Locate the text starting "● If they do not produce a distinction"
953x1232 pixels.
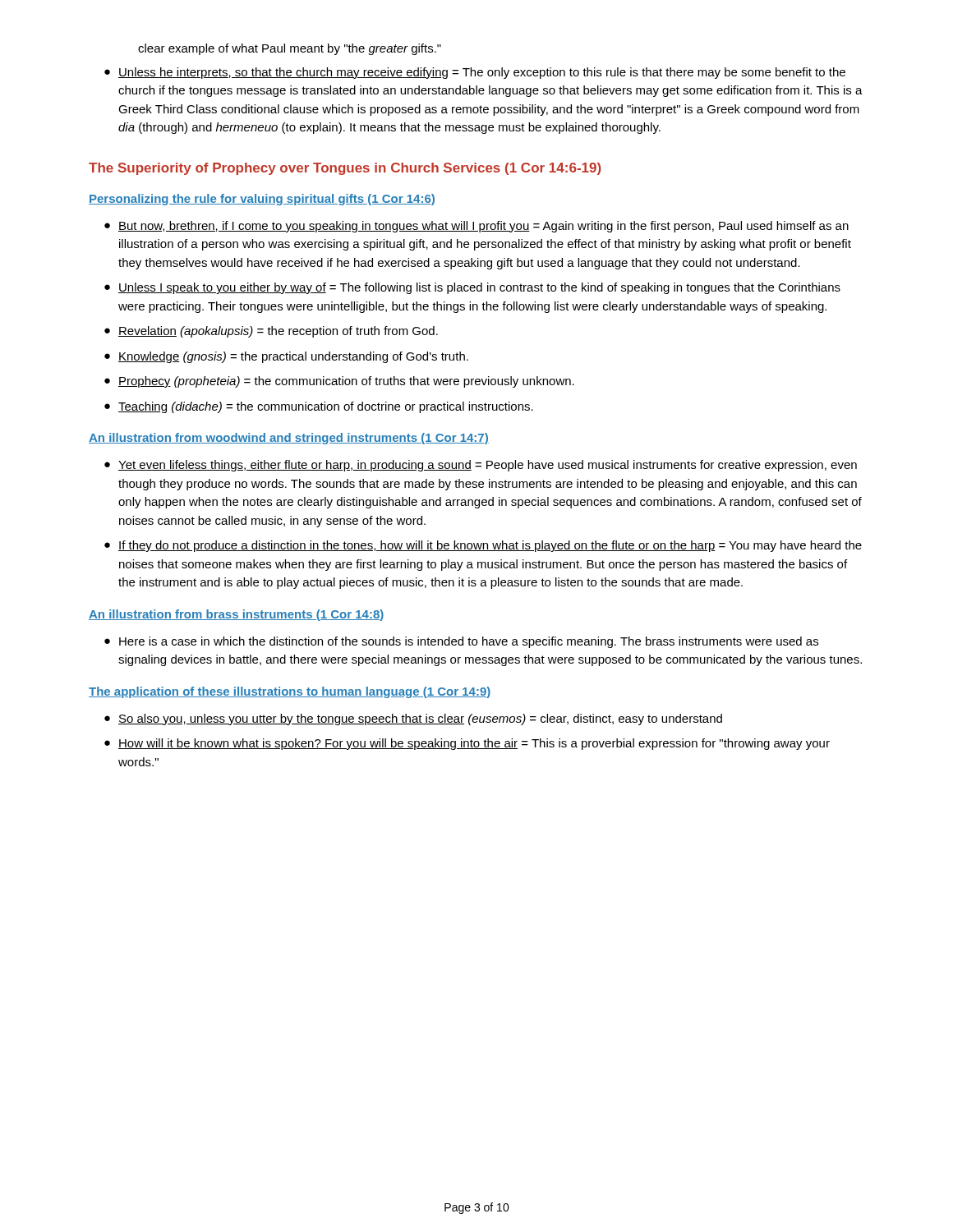[x=484, y=564]
